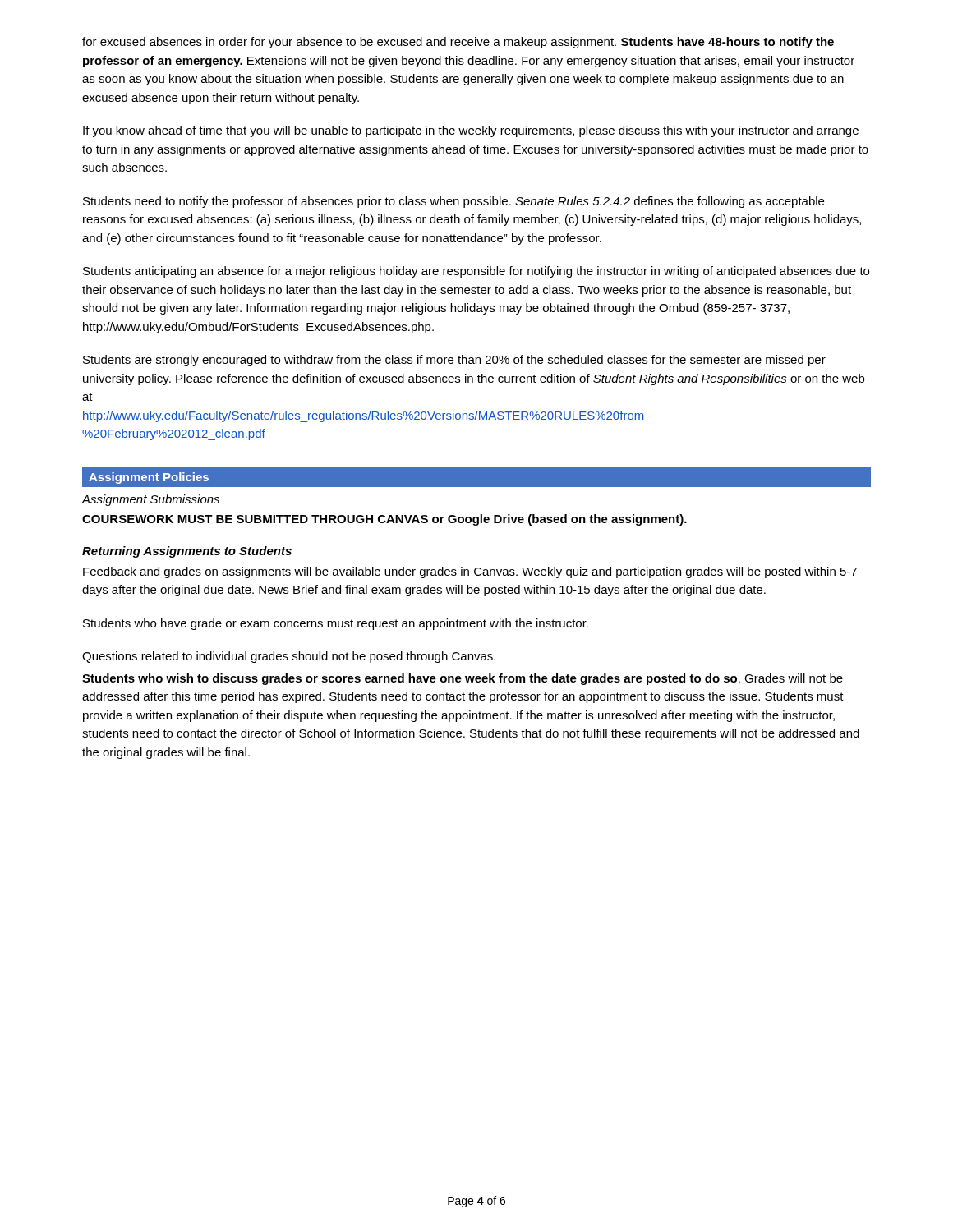Find the text block that reads "Students who have grade or exam concerns"
This screenshot has width=953, height=1232.
click(336, 623)
